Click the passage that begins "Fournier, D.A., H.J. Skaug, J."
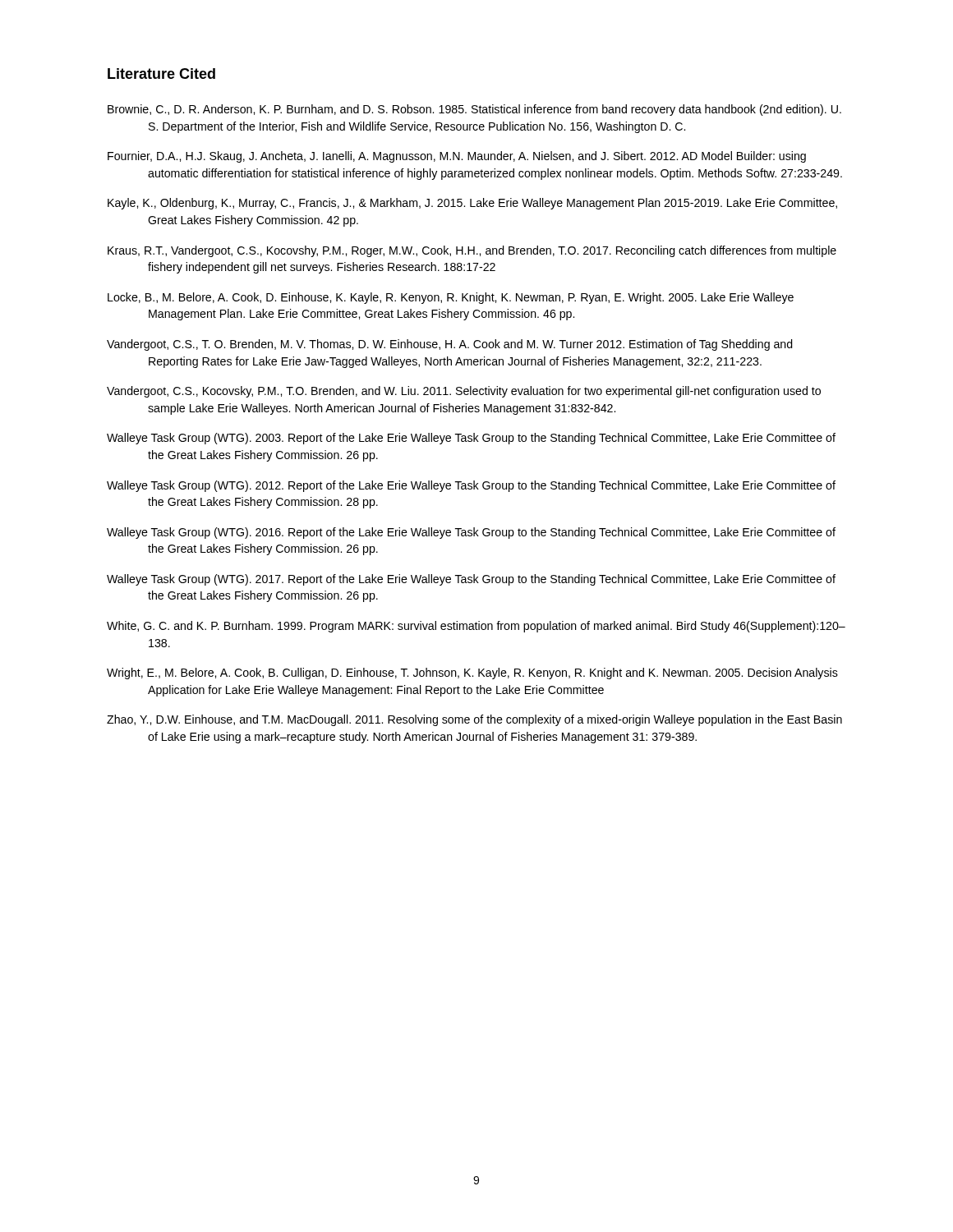 [x=475, y=165]
